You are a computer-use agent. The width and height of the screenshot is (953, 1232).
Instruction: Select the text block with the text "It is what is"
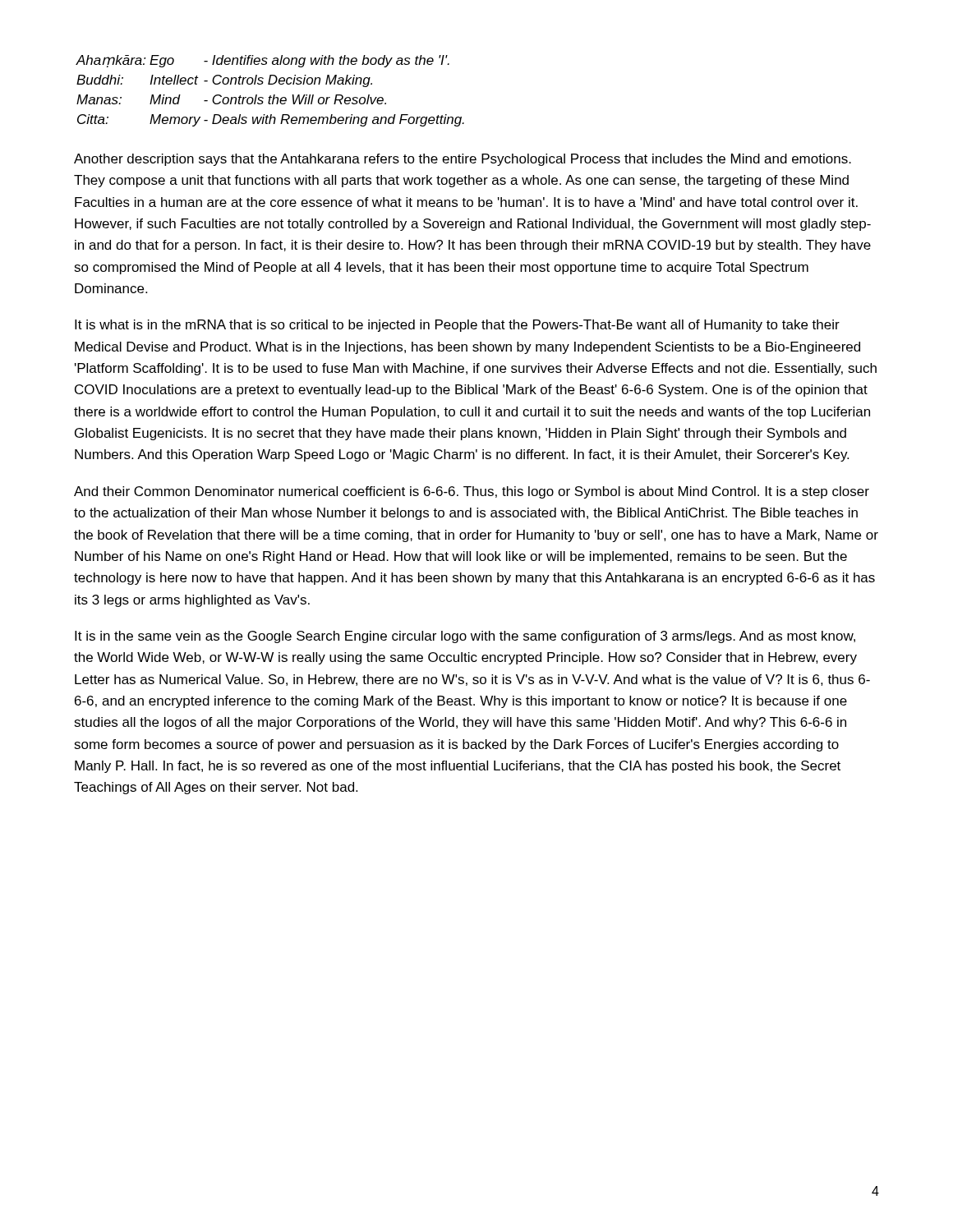(476, 390)
